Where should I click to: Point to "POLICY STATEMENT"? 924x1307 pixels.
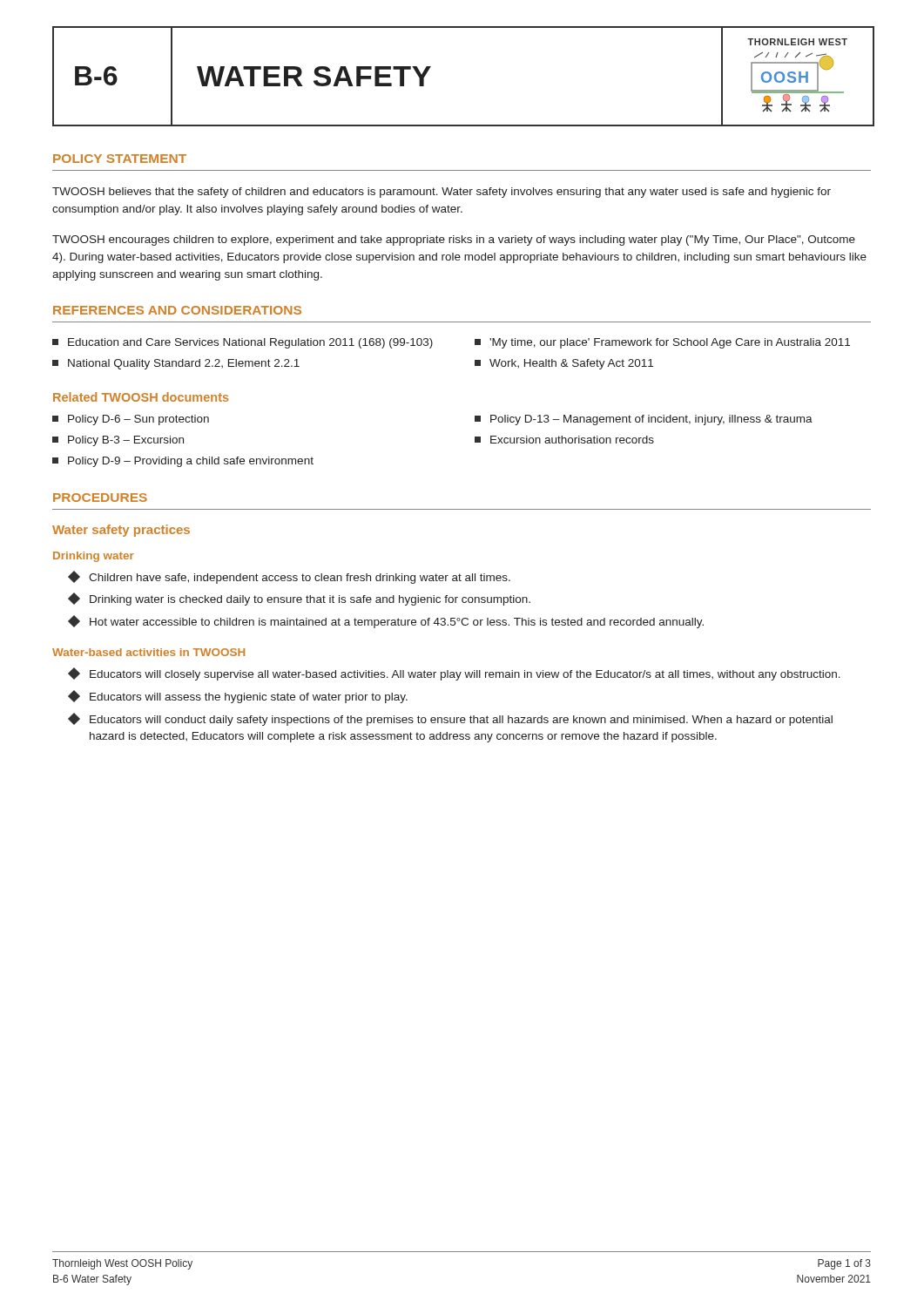click(119, 158)
